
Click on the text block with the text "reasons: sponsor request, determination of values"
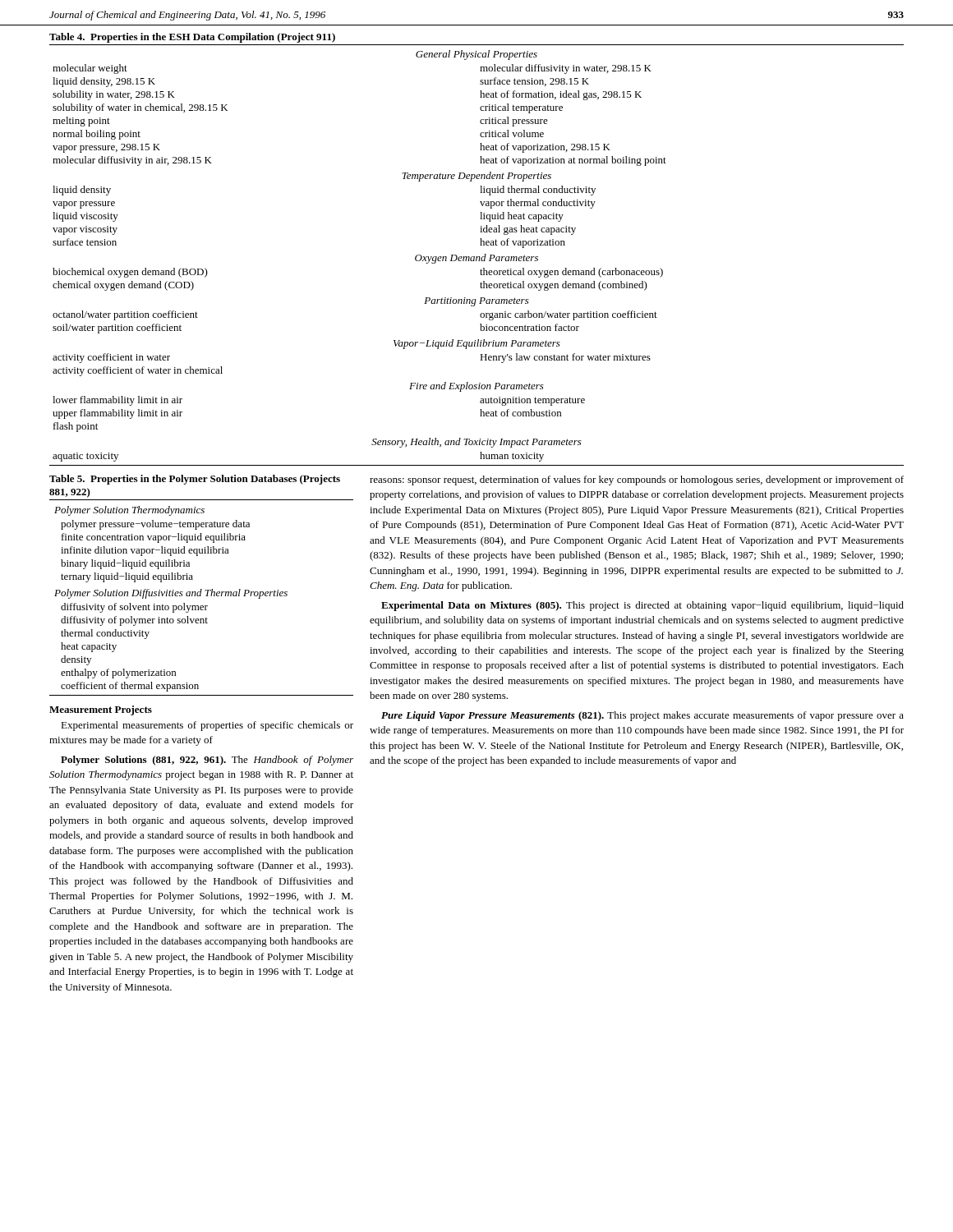tap(637, 620)
